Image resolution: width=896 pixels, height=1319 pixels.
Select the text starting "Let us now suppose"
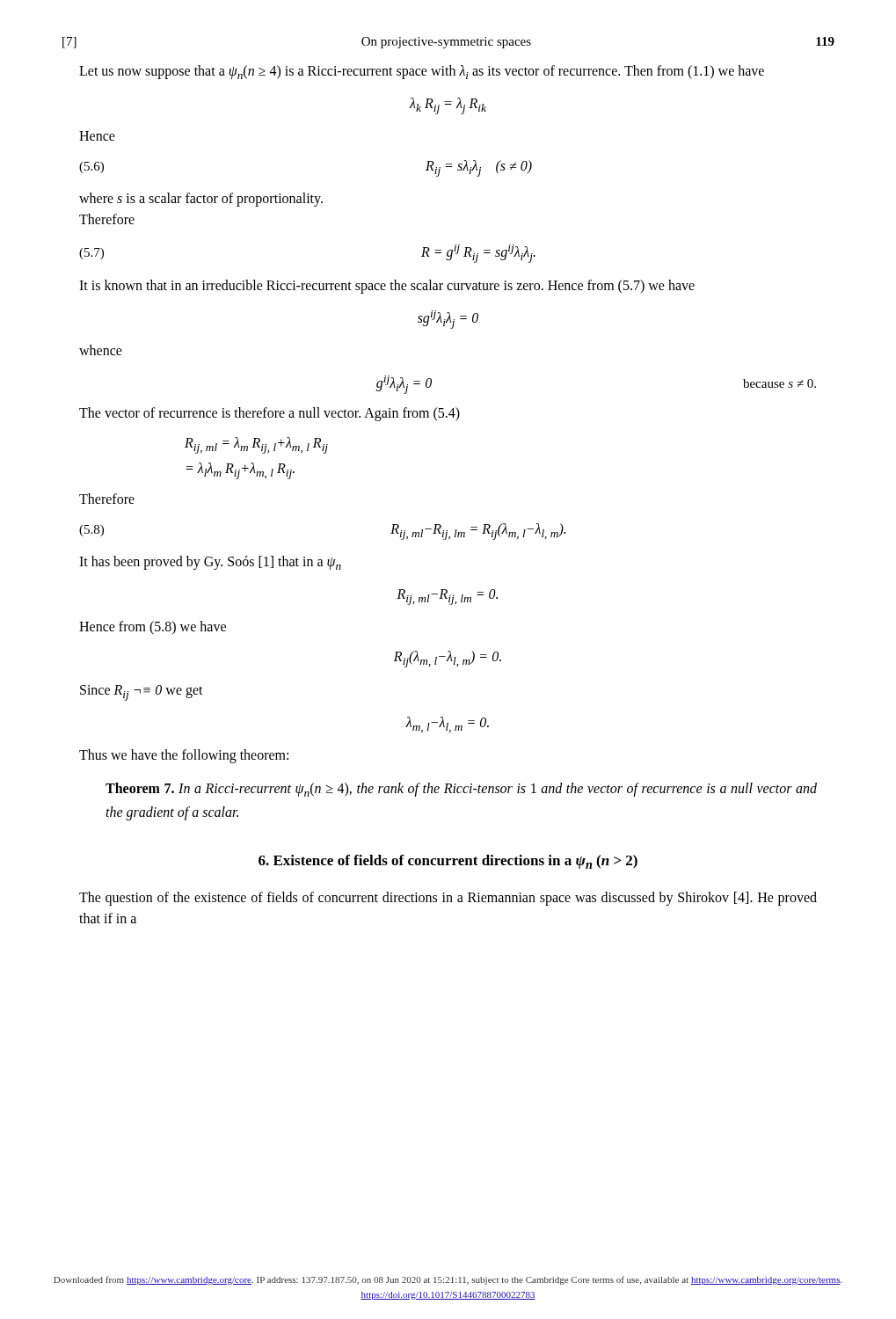(448, 72)
